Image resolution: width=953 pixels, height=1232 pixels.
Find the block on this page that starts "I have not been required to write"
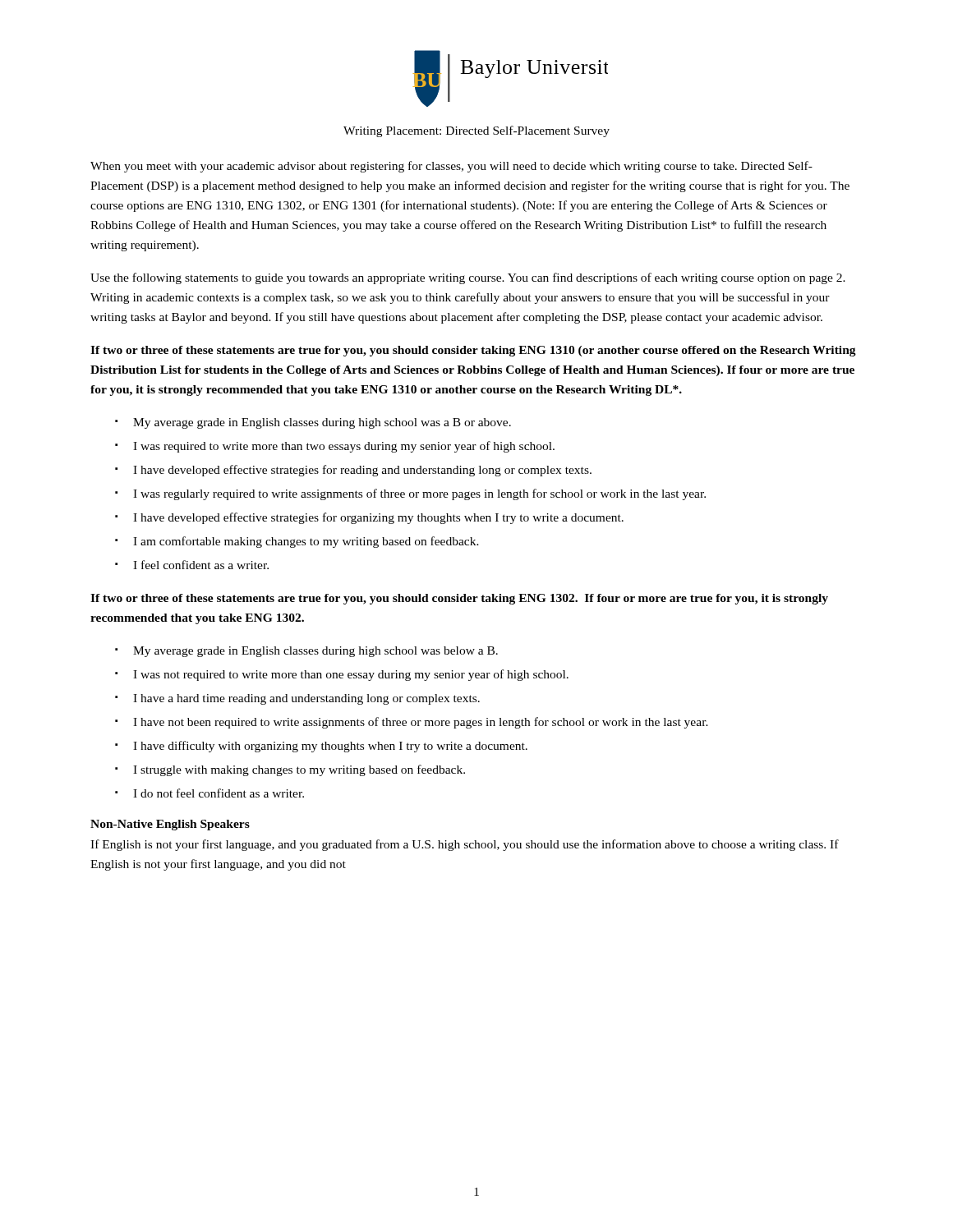(x=421, y=722)
